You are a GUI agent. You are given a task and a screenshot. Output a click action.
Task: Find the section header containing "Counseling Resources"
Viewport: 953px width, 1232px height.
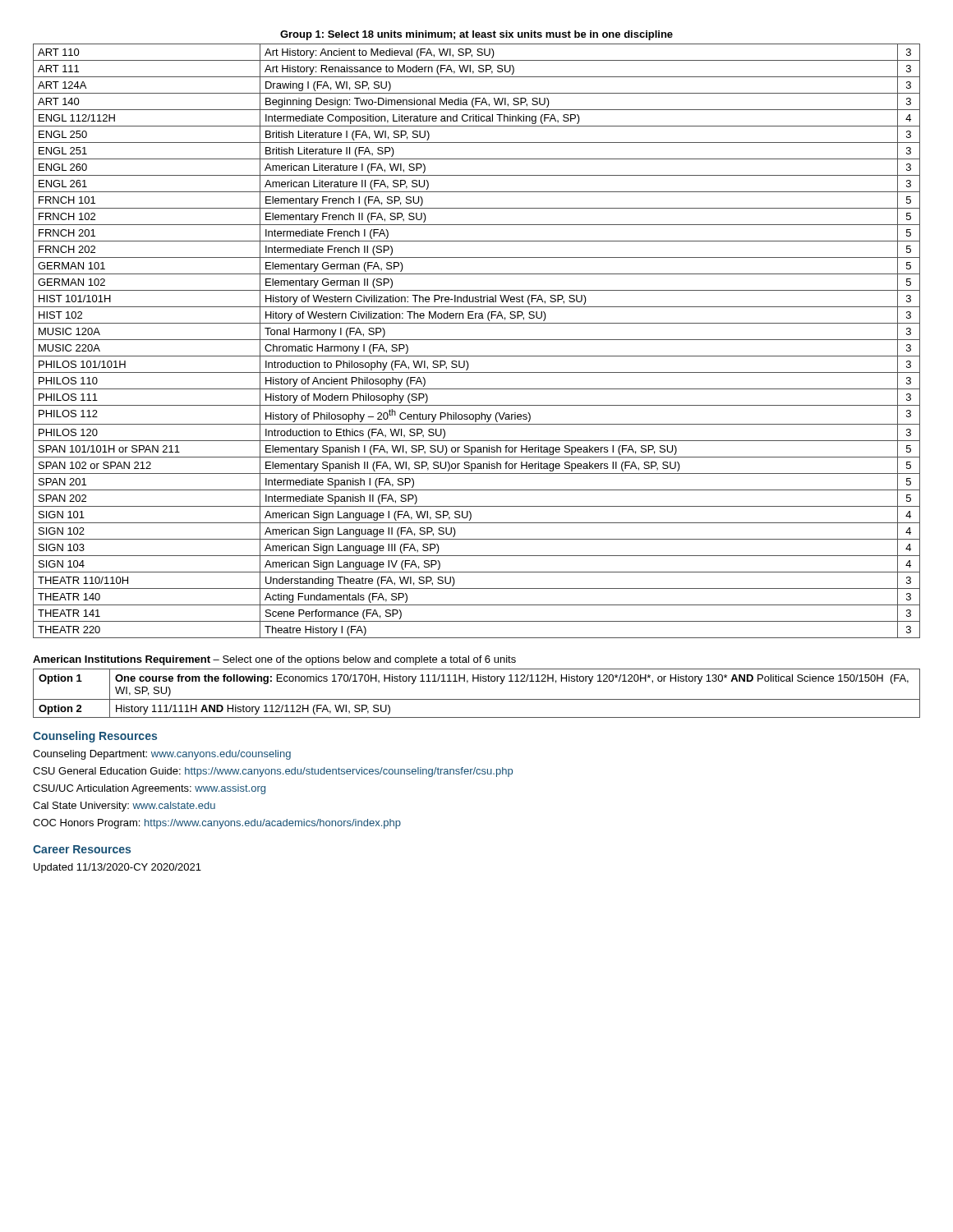tap(95, 736)
